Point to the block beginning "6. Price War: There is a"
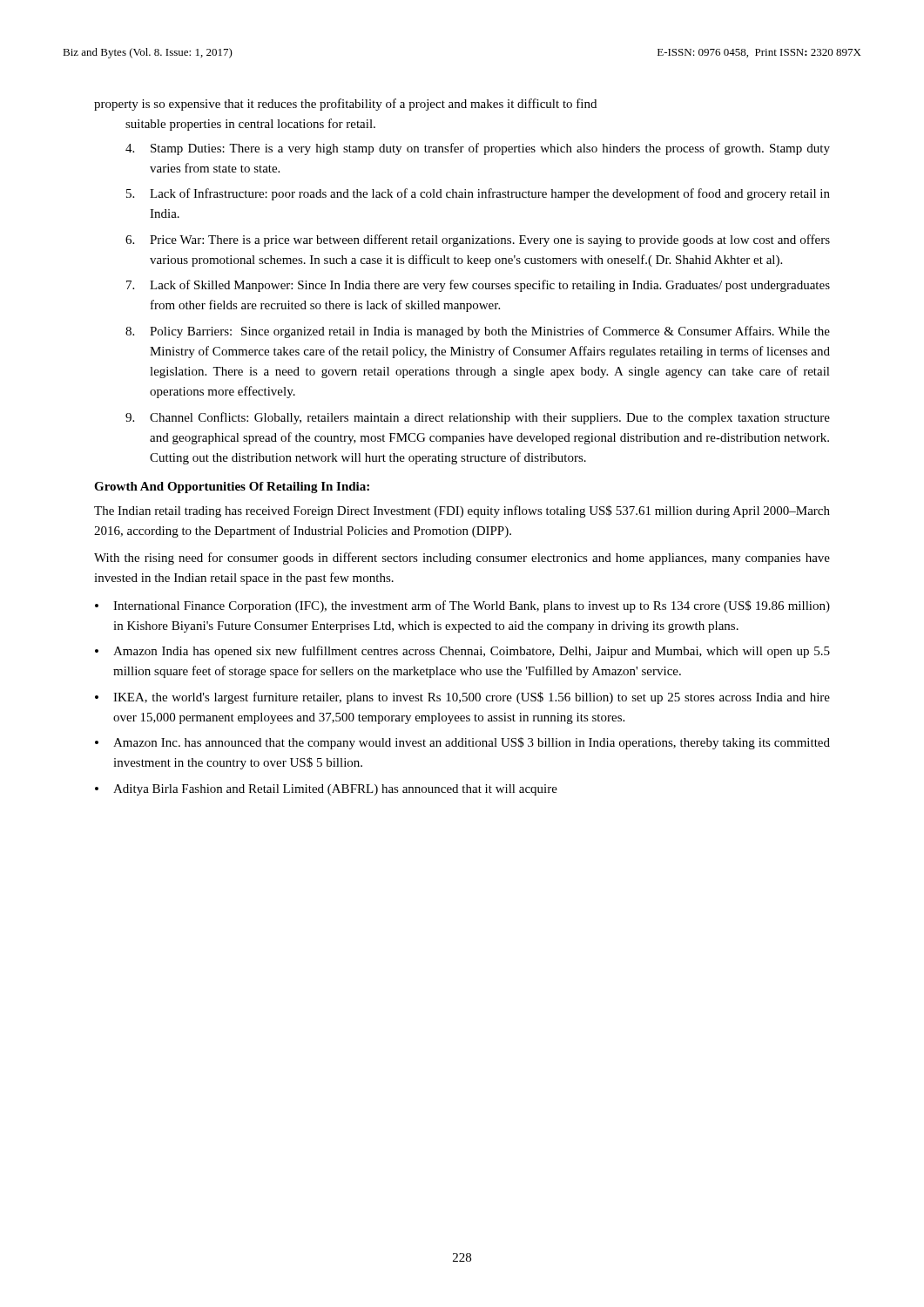The width and height of the screenshot is (924, 1307). tap(478, 250)
